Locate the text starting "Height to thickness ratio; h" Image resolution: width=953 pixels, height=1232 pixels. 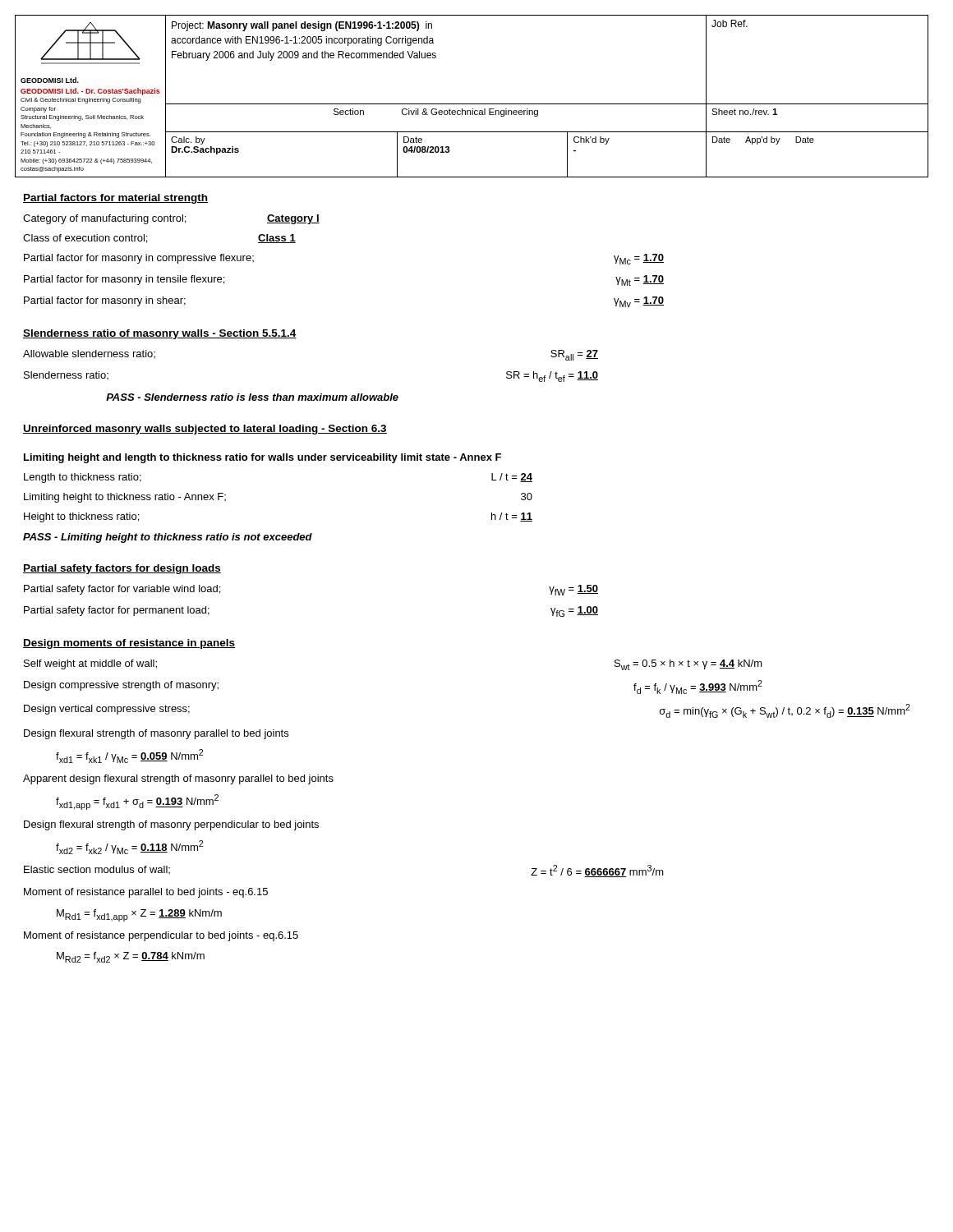(x=84, y=518)
